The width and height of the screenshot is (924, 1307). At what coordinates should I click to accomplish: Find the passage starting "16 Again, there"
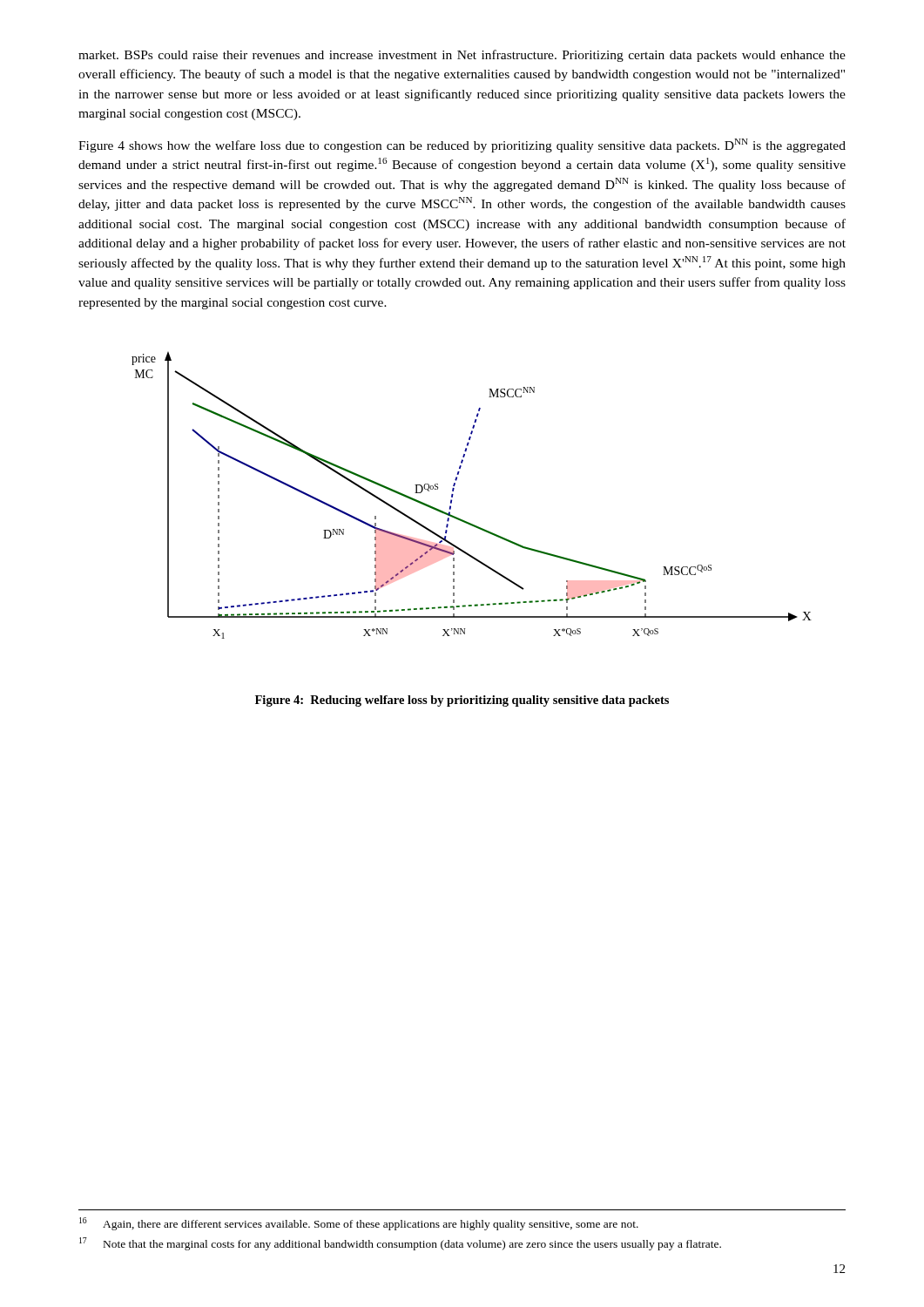click(358, 1224)
